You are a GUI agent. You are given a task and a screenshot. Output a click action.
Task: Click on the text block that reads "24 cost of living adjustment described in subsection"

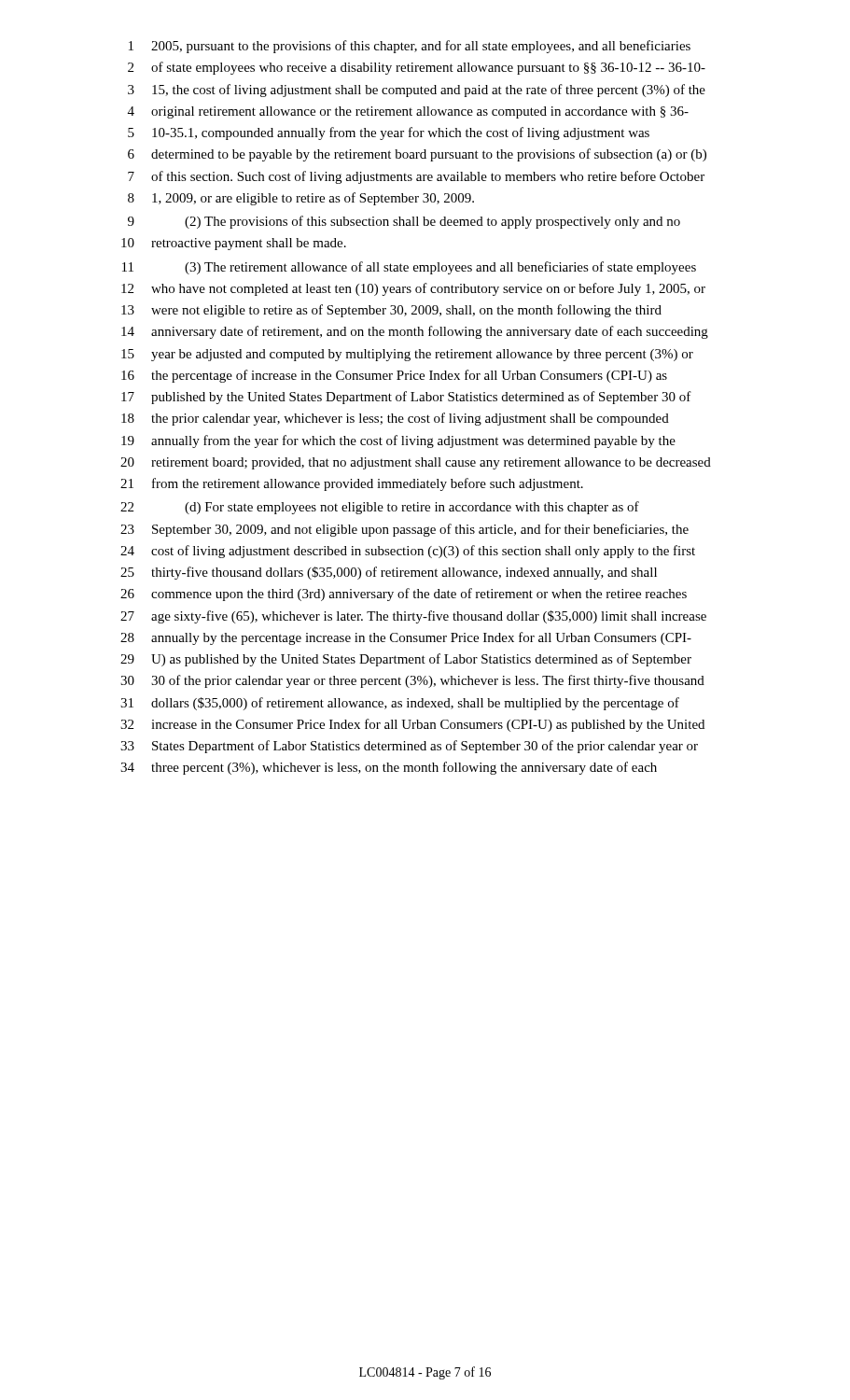click(442, 551)
